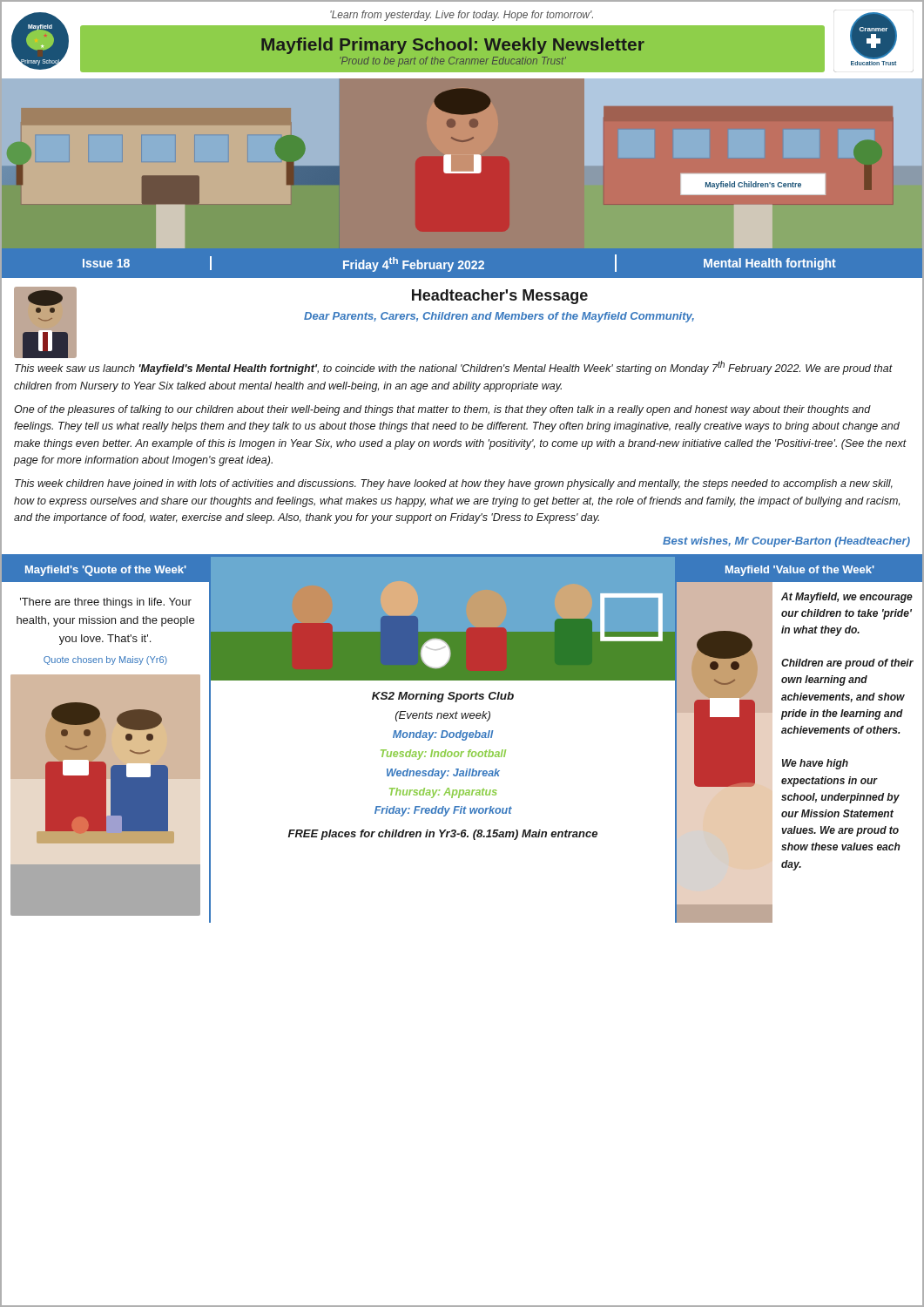The image size is (924, 1307).
Task: Select the title with the text "Mayfield Primary School: Weekly Newsletter"
Action: coord(452,44)
